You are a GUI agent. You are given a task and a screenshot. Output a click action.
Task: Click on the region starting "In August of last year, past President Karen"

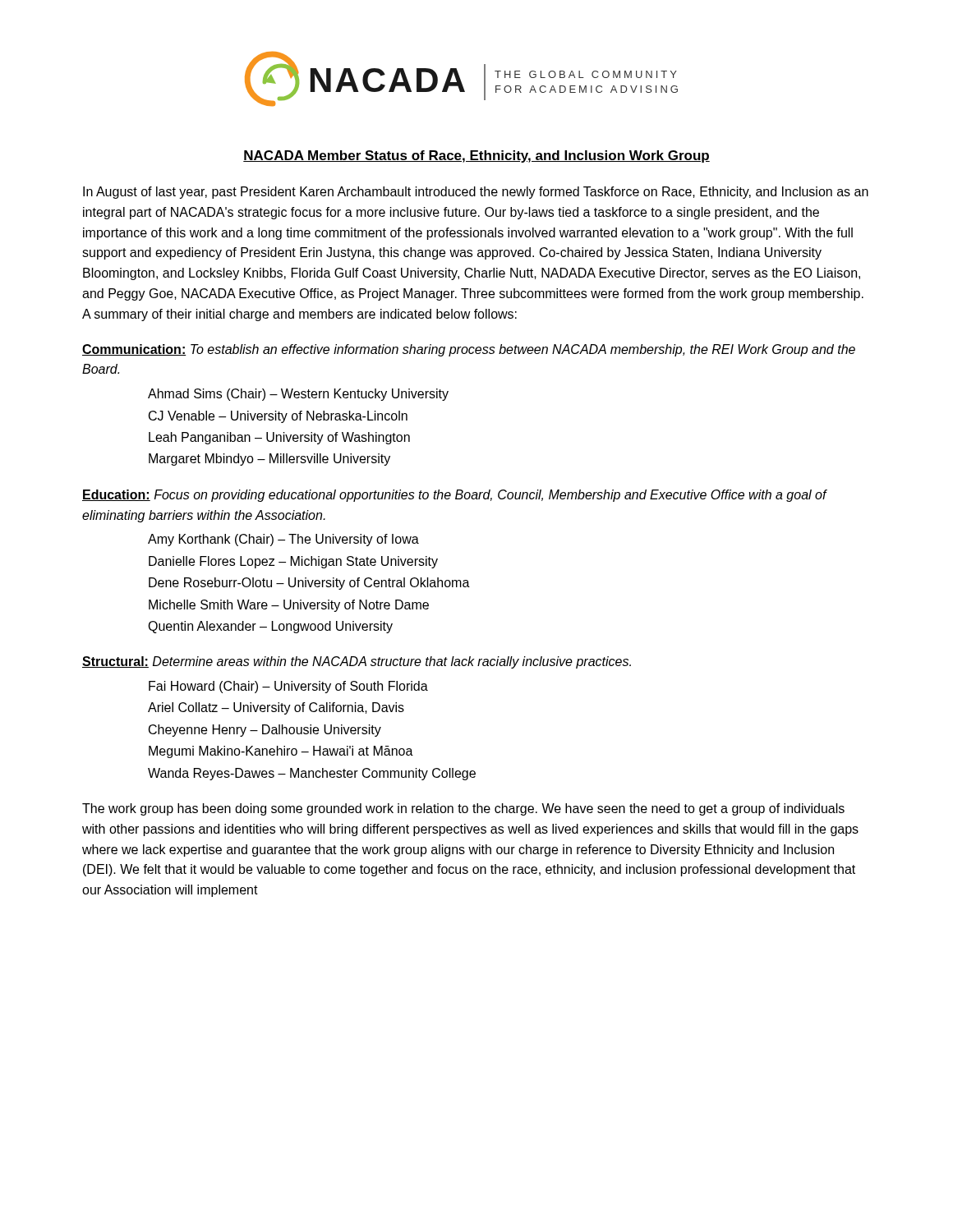pyautogui.click(x=475, y=253)
